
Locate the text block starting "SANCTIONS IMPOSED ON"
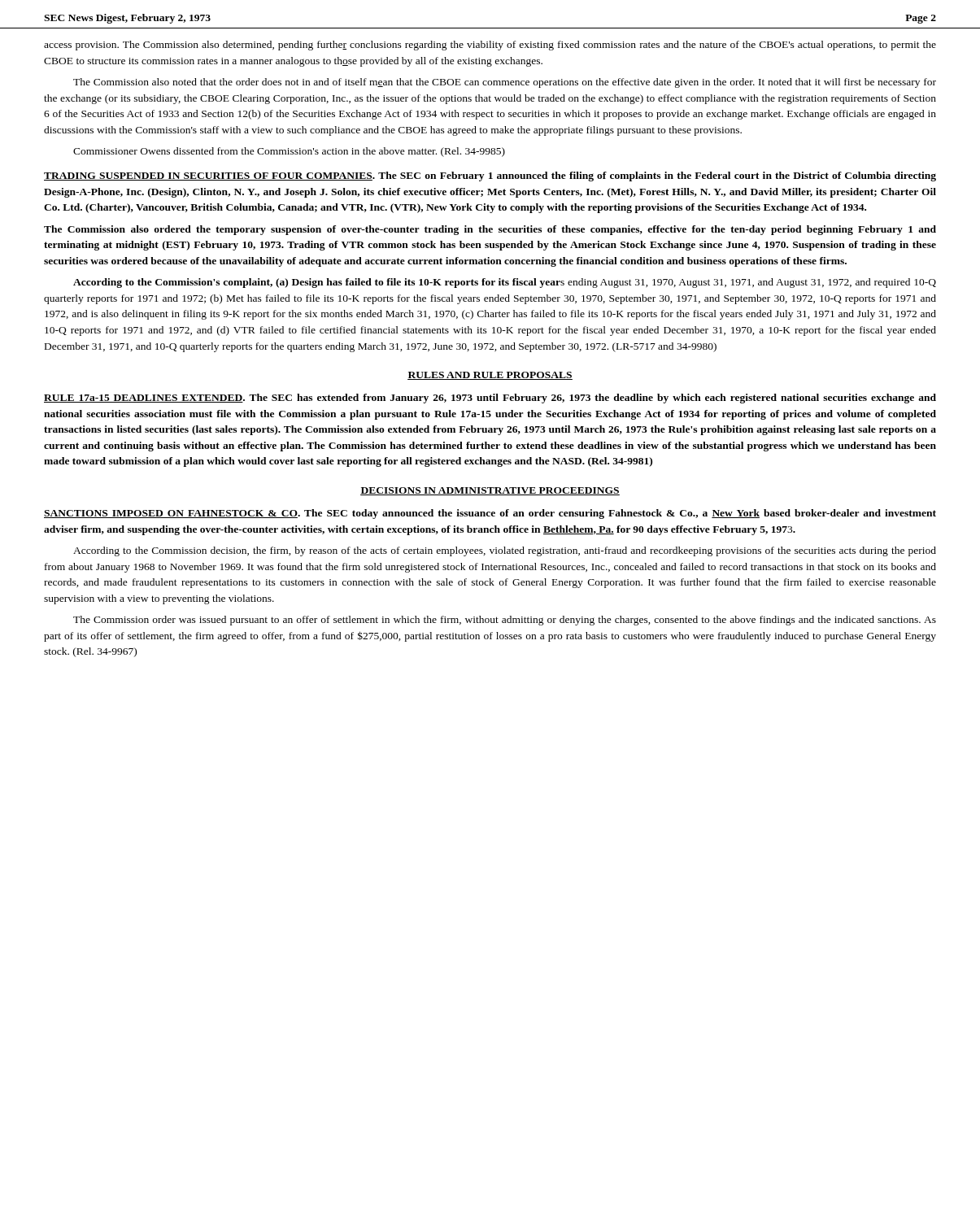click(490, 582)
